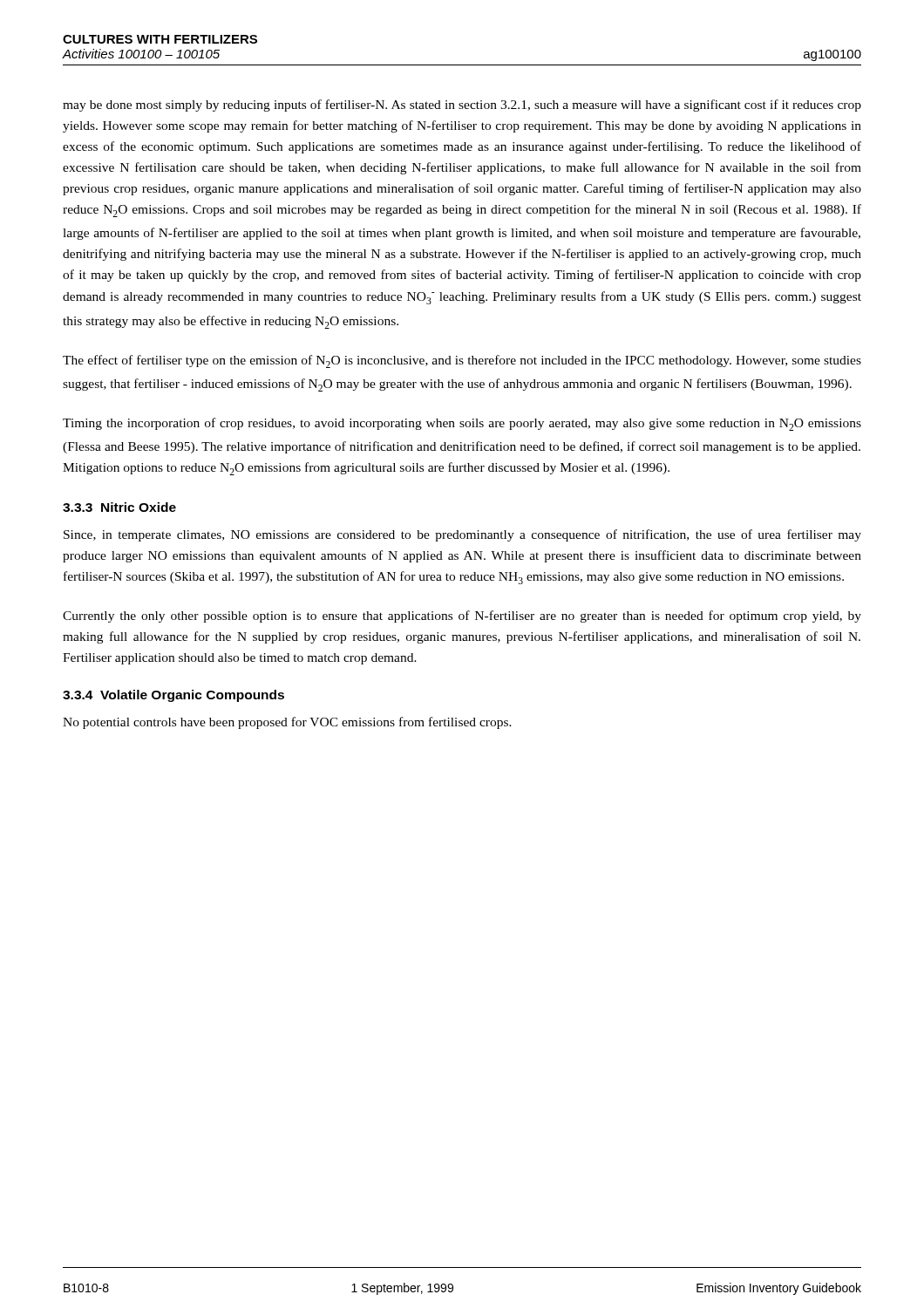Find the text starting "The effect of fertiliser type on"
Viewport: 924px width, 1308px height.
click(x=462, y=373)
